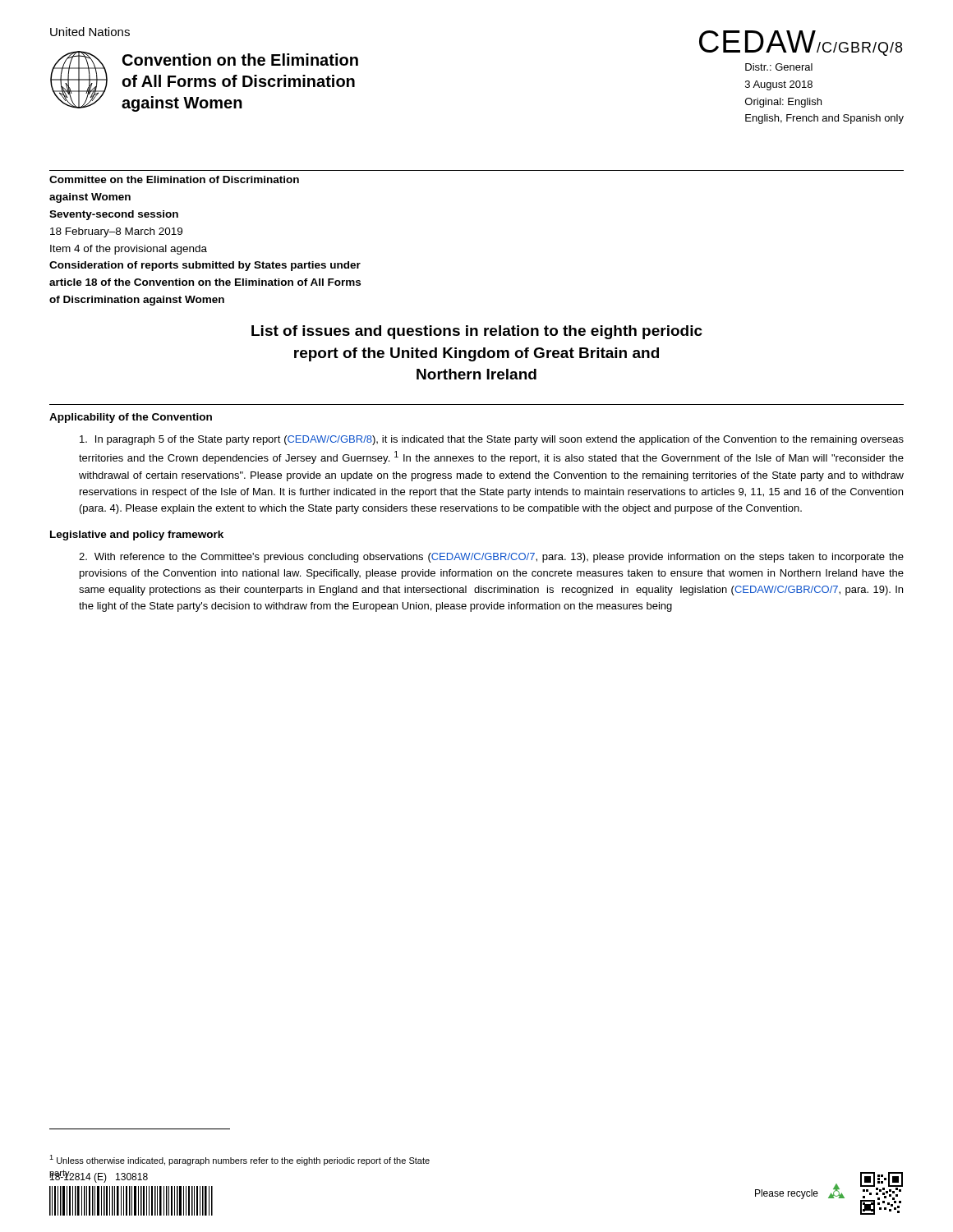This screenshot has width=953, height=1232.
Task: Find the logo
Action: click(79, 81)
